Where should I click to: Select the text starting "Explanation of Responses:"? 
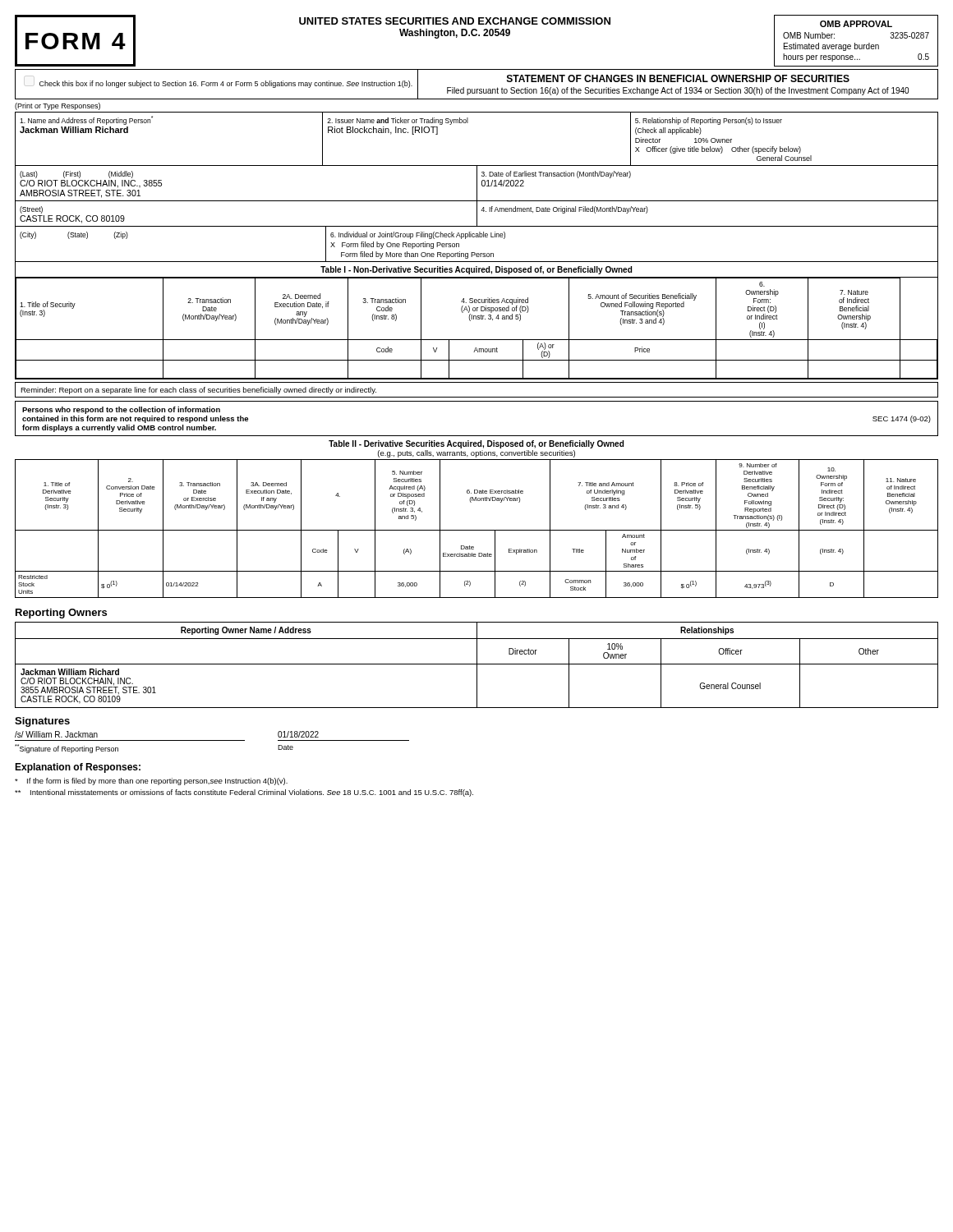pos(78,767)
